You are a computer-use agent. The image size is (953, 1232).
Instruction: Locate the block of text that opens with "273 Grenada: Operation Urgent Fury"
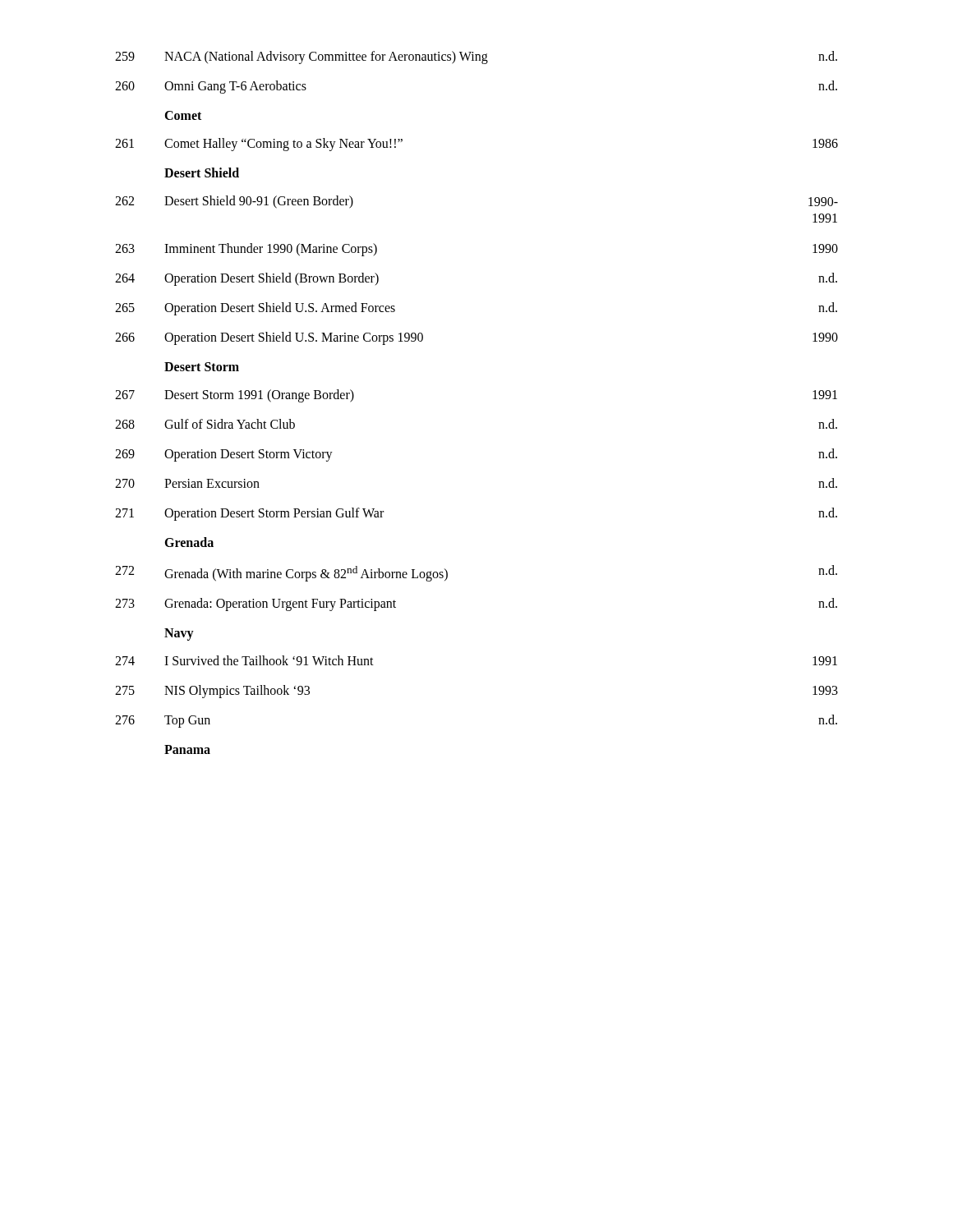(x=282, y=604)
